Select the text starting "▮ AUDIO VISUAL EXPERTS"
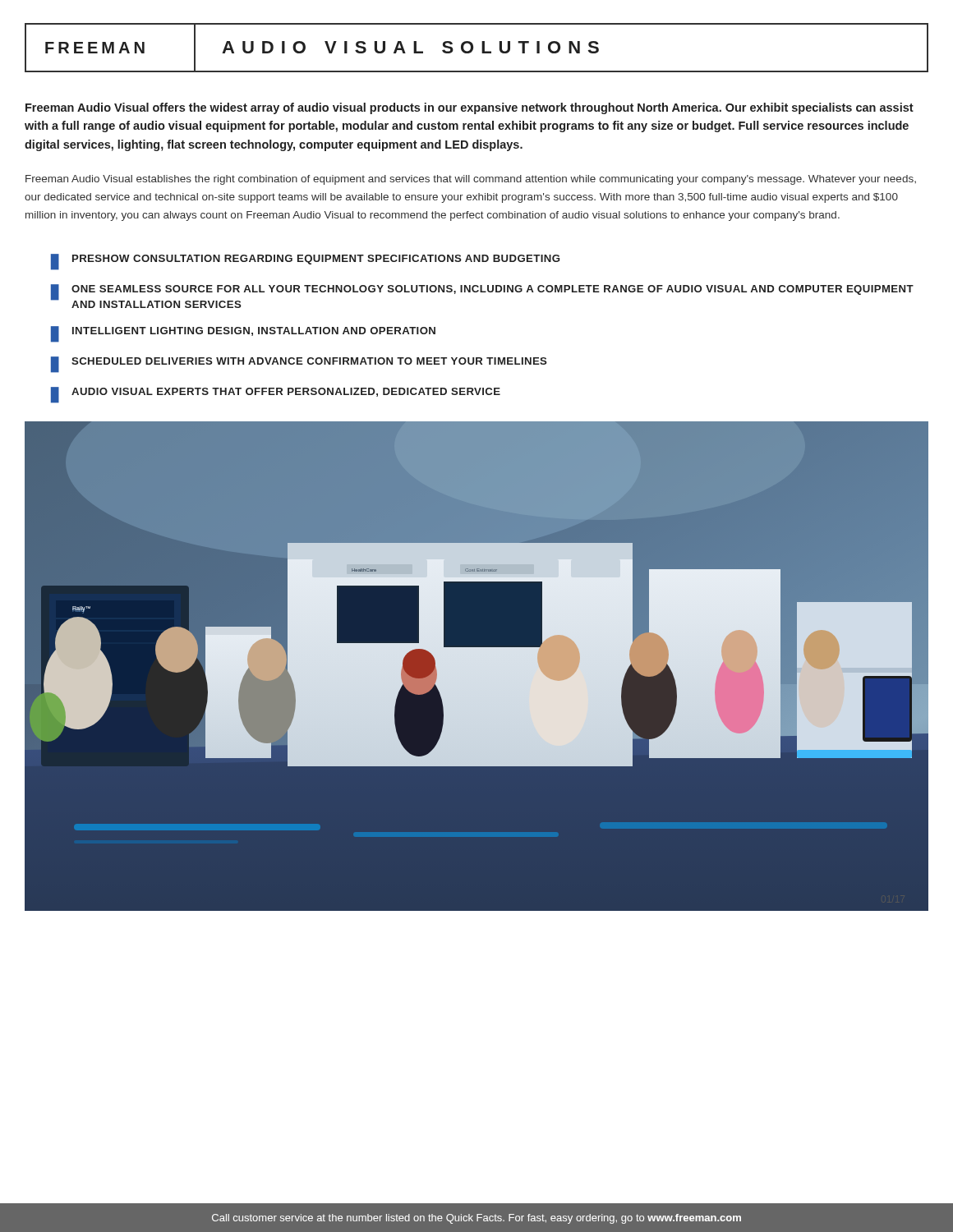Image resolution: width=953 pixels, height=1232 pixels. tap(275, 394)
